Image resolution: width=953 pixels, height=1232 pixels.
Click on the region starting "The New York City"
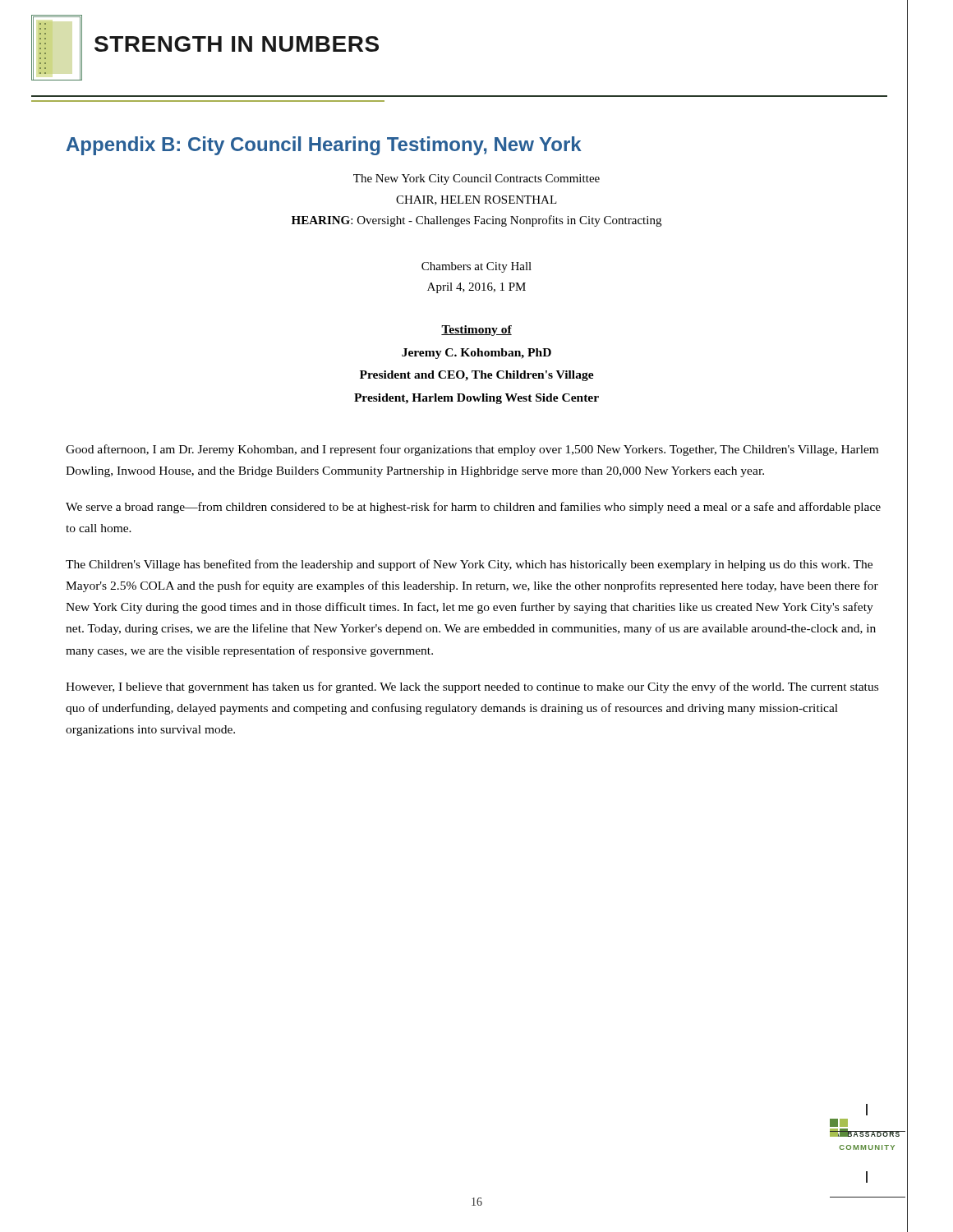tap(476, 199)
